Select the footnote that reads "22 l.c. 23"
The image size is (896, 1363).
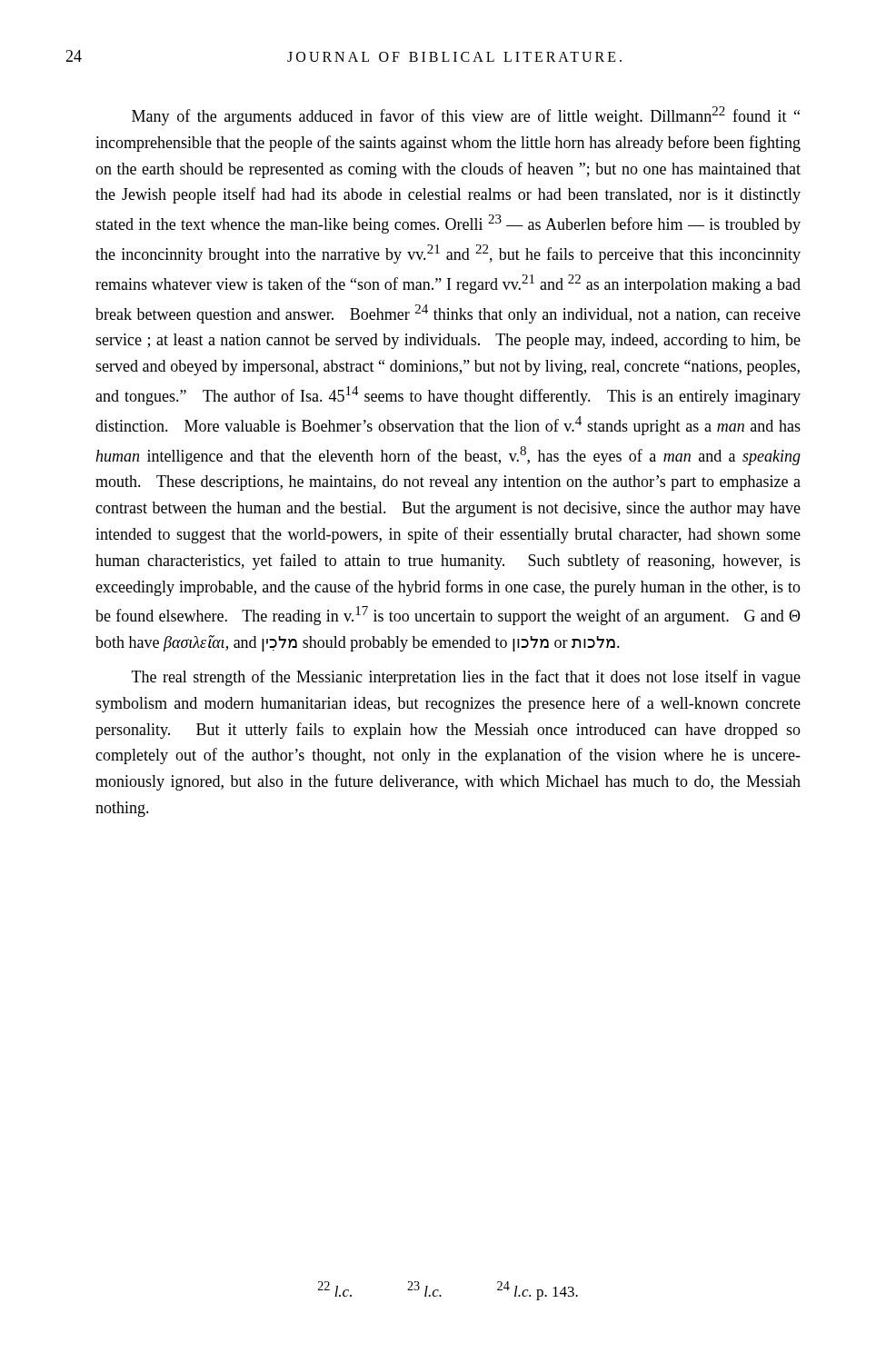pos(448,1290)
